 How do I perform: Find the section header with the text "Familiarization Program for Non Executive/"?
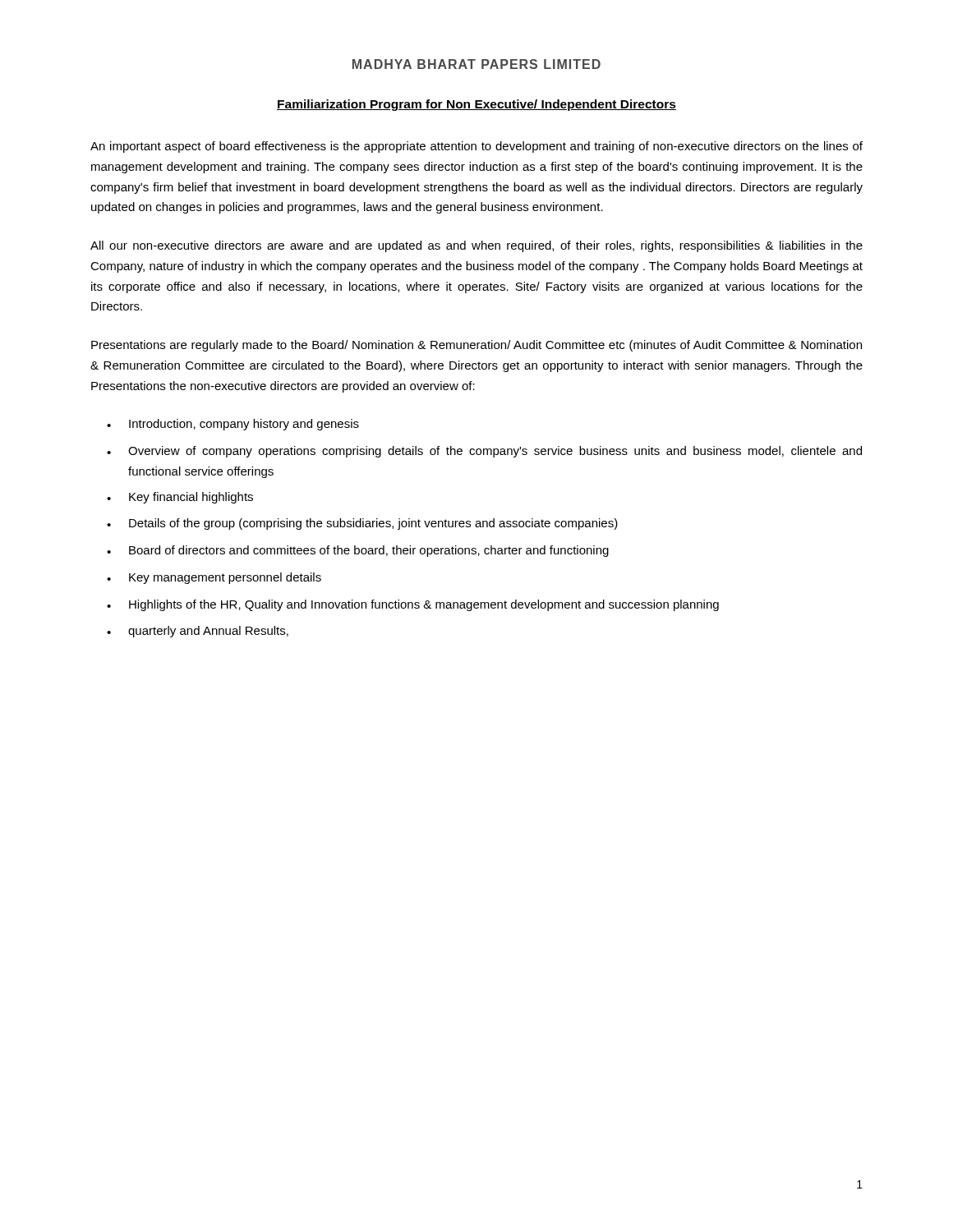coord(476,104)
